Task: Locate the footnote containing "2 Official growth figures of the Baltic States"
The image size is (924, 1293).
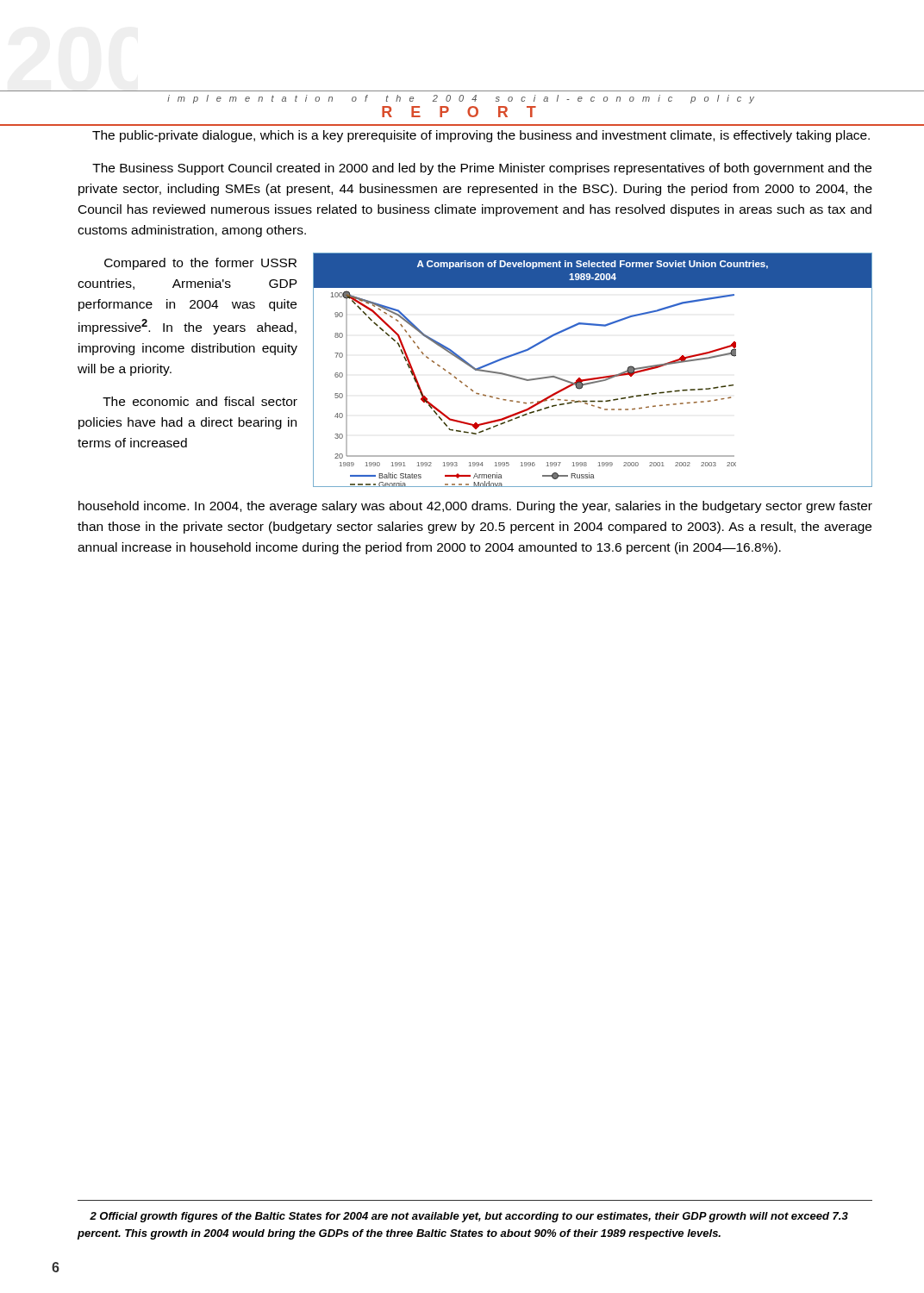Action: click(463, 1224)
